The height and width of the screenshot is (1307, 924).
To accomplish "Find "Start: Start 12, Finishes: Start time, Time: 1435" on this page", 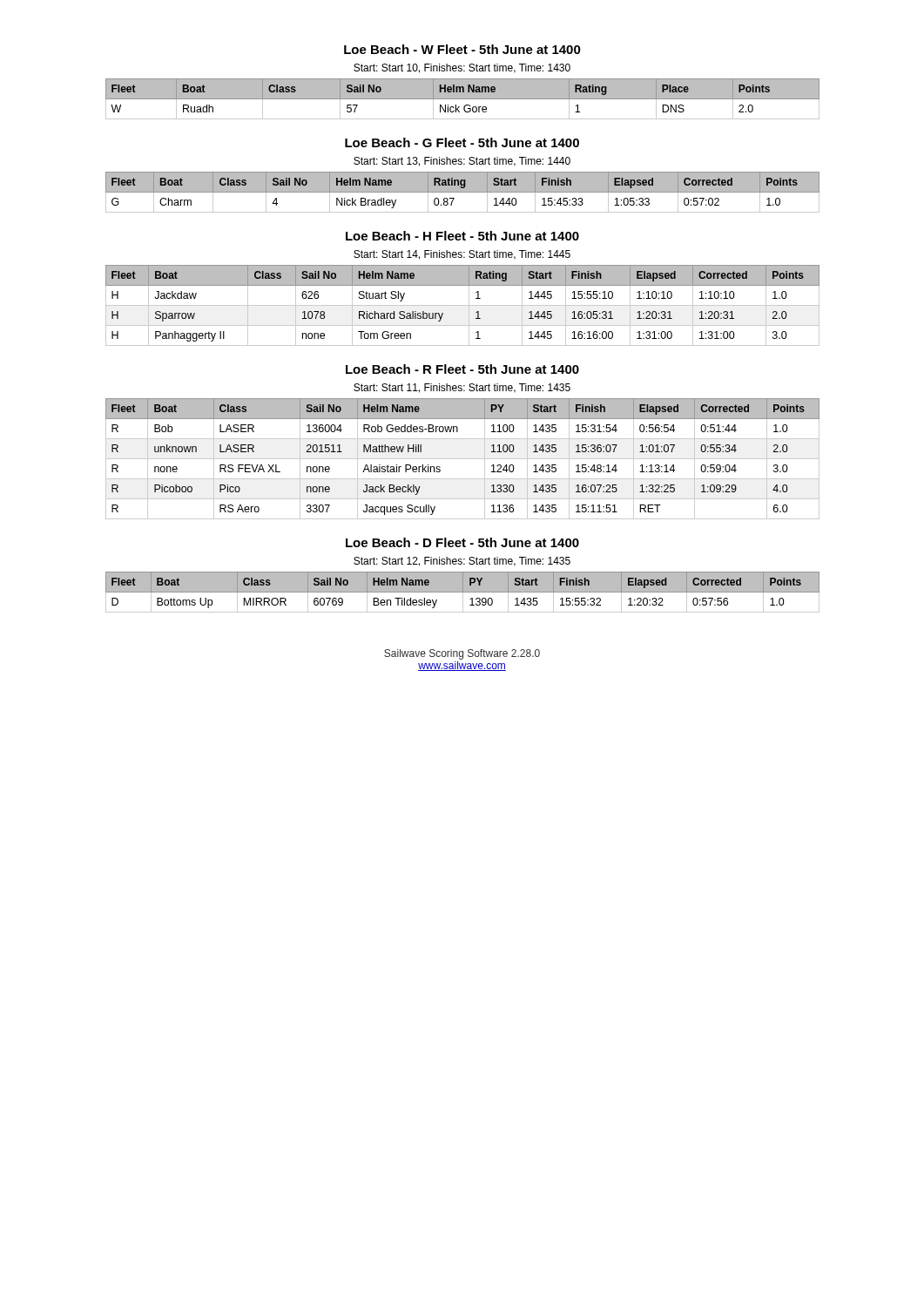I will click(x=462, y=561).
